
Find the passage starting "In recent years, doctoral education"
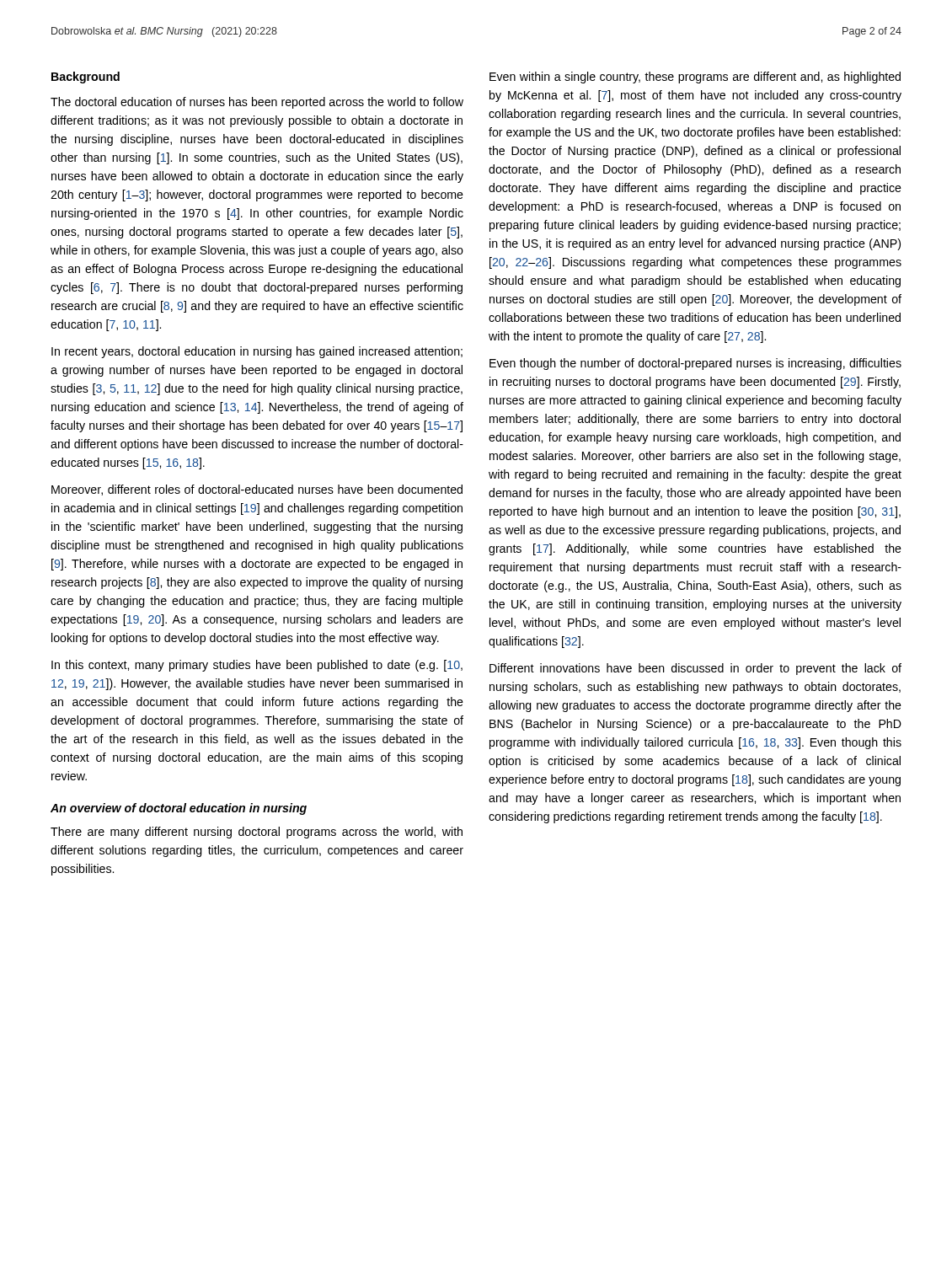257,407
